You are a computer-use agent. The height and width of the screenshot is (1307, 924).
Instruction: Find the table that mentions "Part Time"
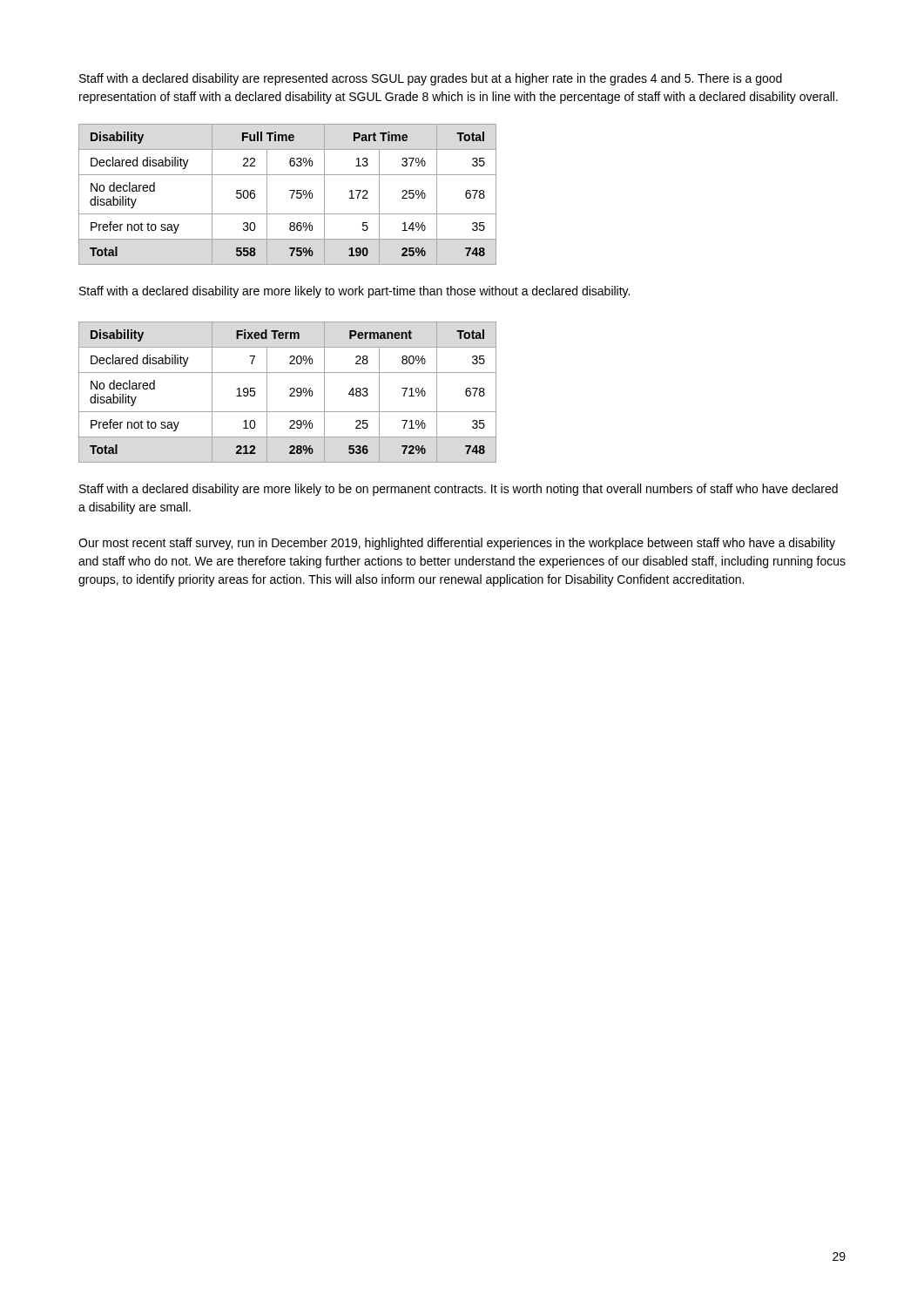[x=462, y=194]
